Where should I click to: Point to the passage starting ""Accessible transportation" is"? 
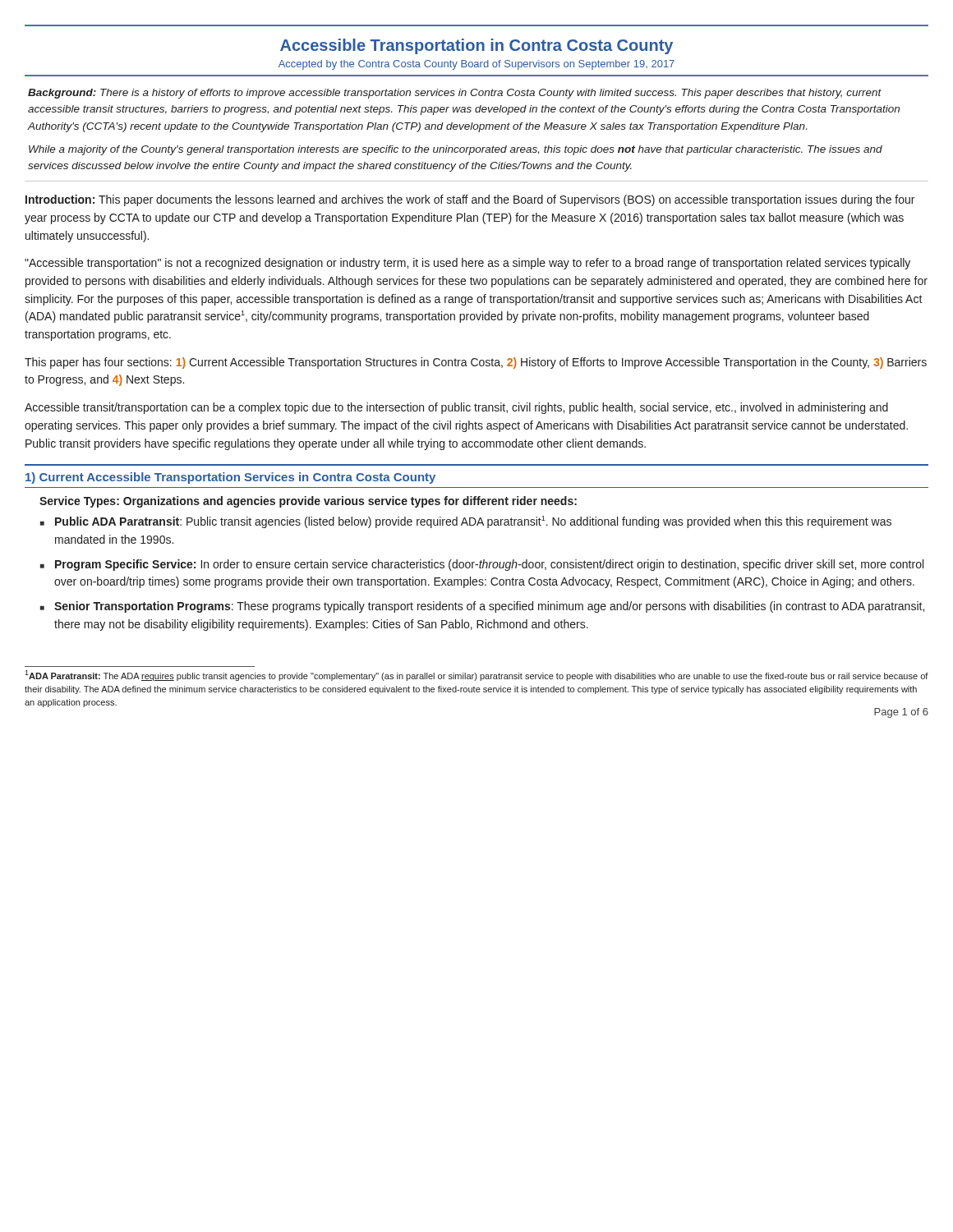point(476,299)
